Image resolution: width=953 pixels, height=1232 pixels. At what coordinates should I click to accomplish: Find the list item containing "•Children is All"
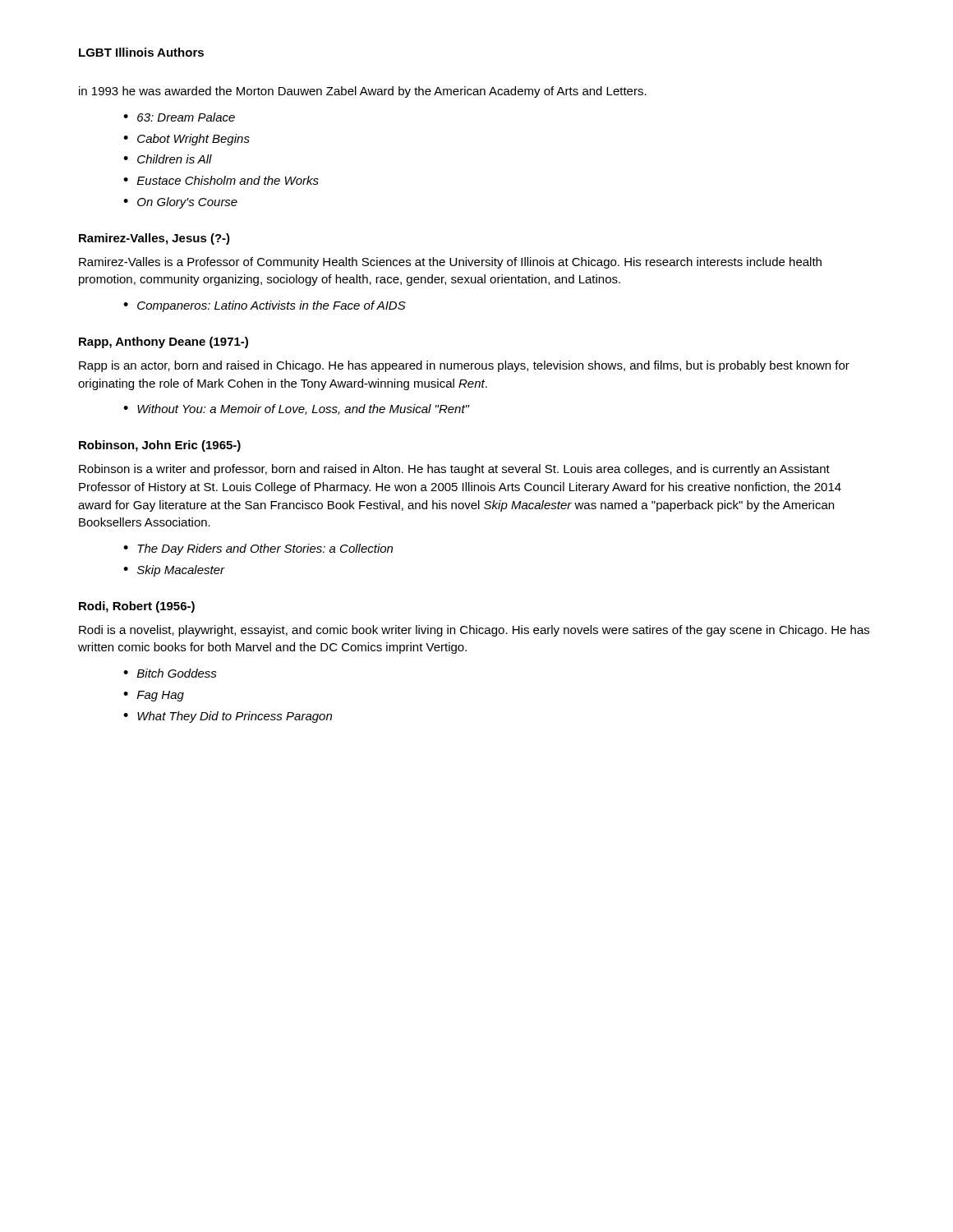(x=167, y=159)
